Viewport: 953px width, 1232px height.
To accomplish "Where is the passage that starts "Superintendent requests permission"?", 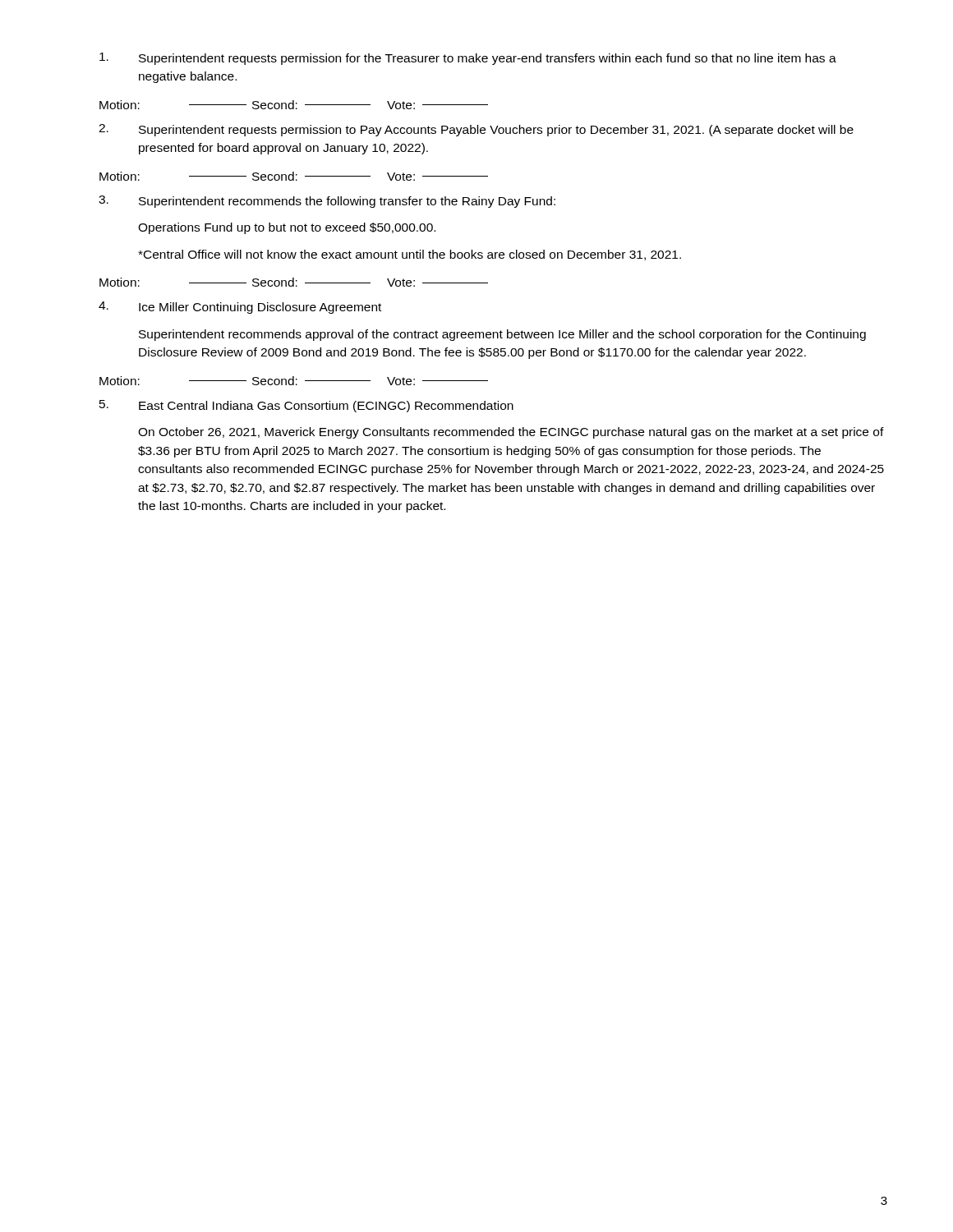I will click(x=493, y=68).
